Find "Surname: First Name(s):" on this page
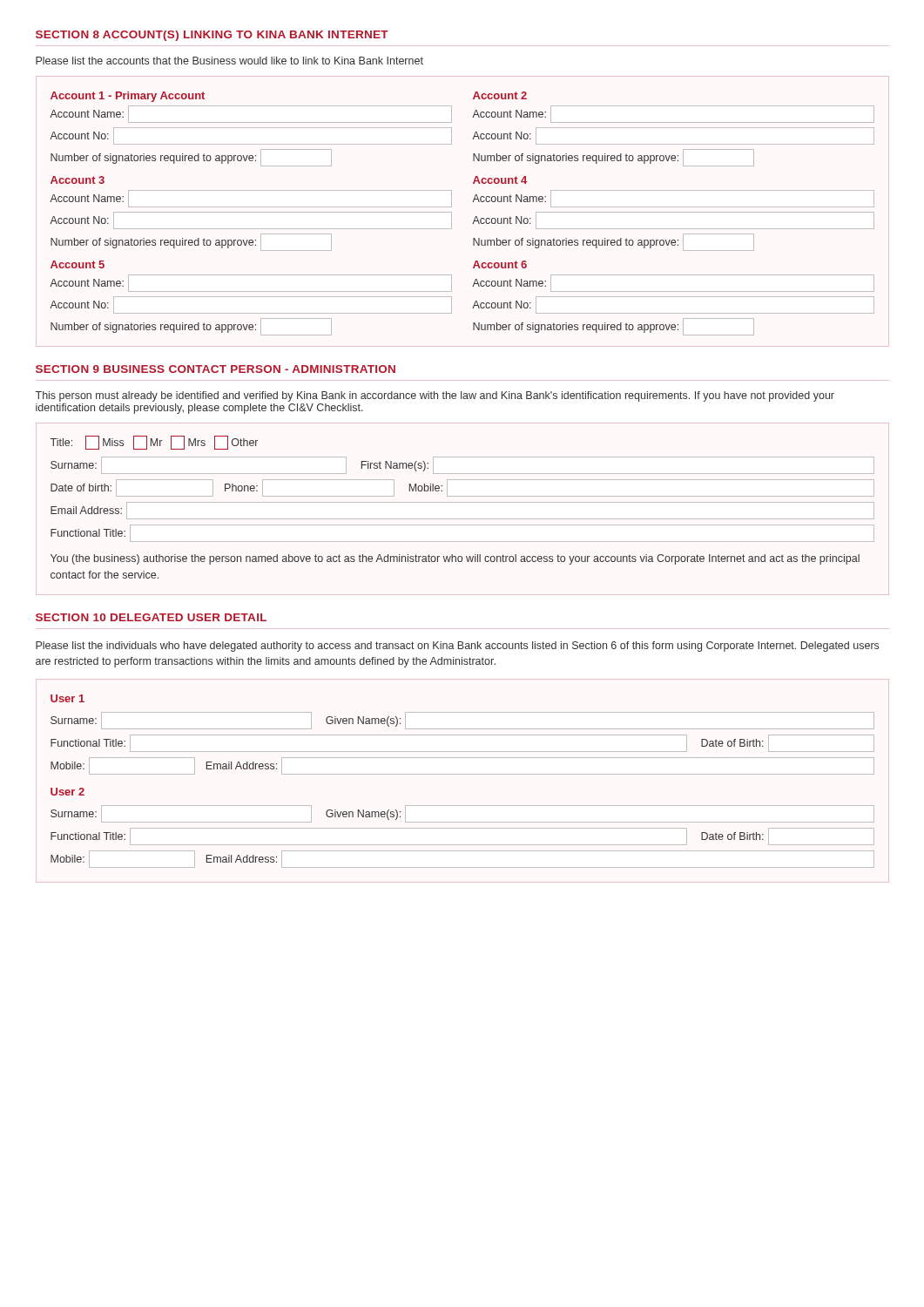924x1307 pixels. point(462,465)
